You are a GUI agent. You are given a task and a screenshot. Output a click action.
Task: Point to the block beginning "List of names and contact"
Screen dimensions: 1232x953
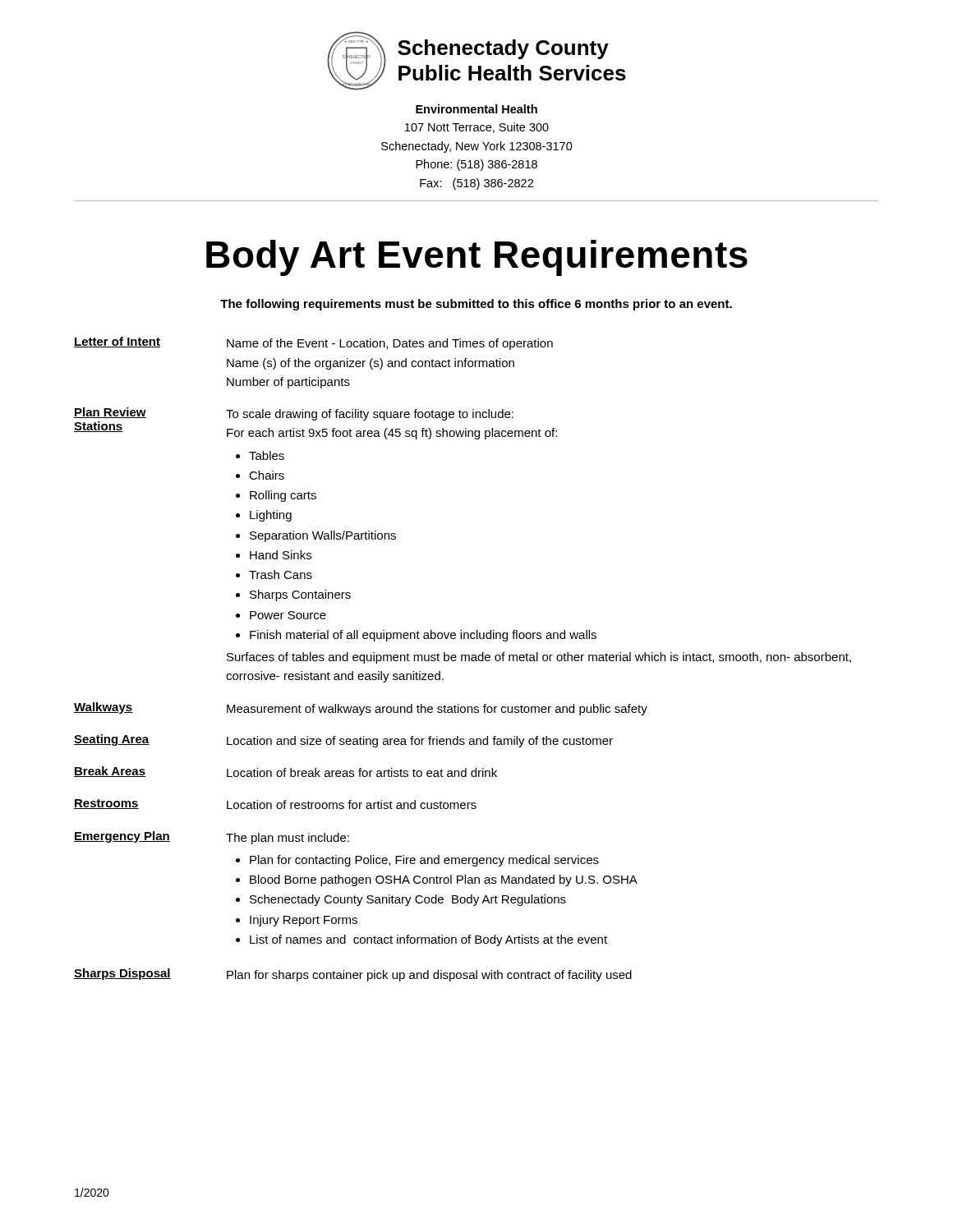tap(428, 939)
